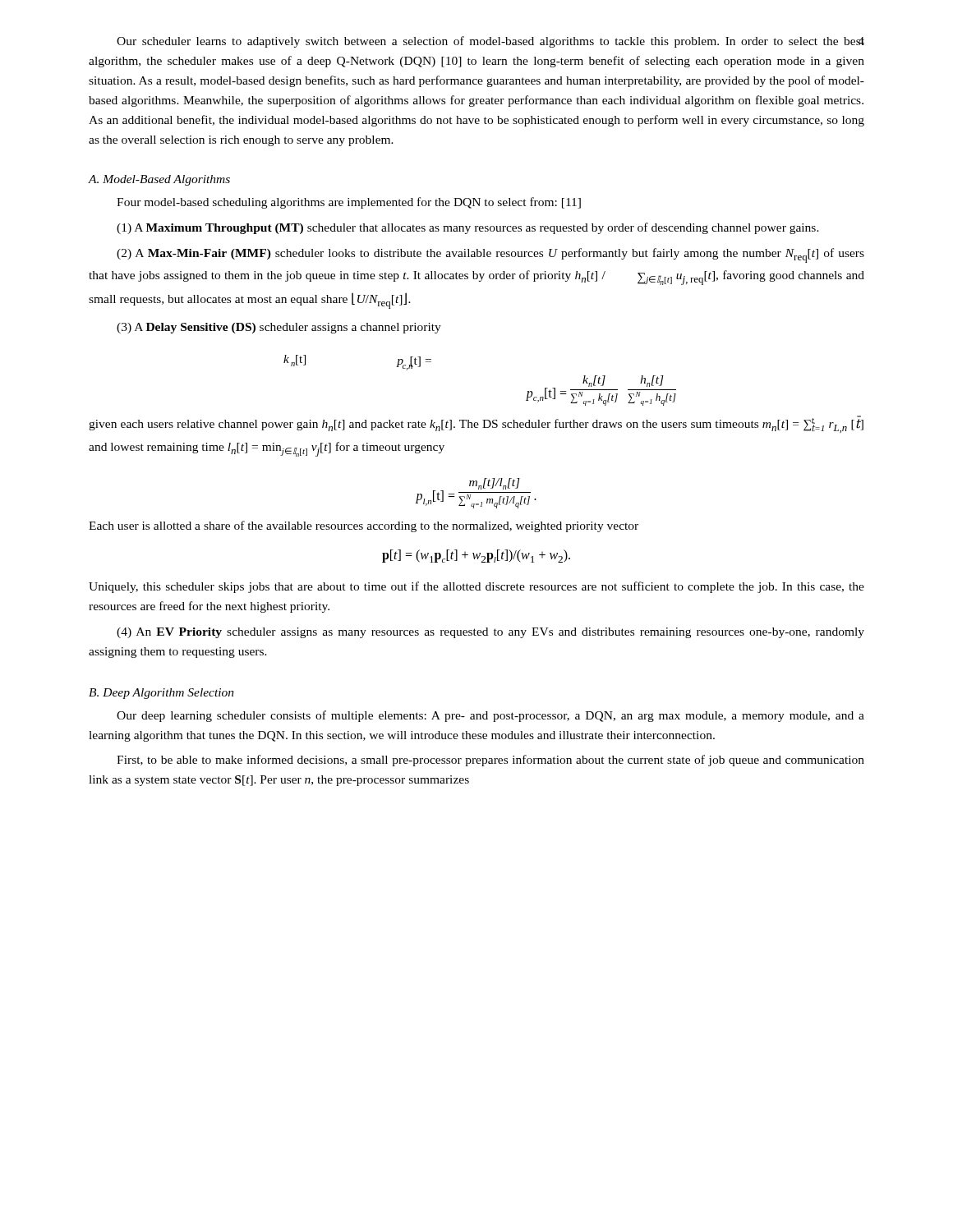Select the text block containing "Our deep learning scheduler consists"
The width and height of the screenshot is (953, 1232).
click(476, 725)
